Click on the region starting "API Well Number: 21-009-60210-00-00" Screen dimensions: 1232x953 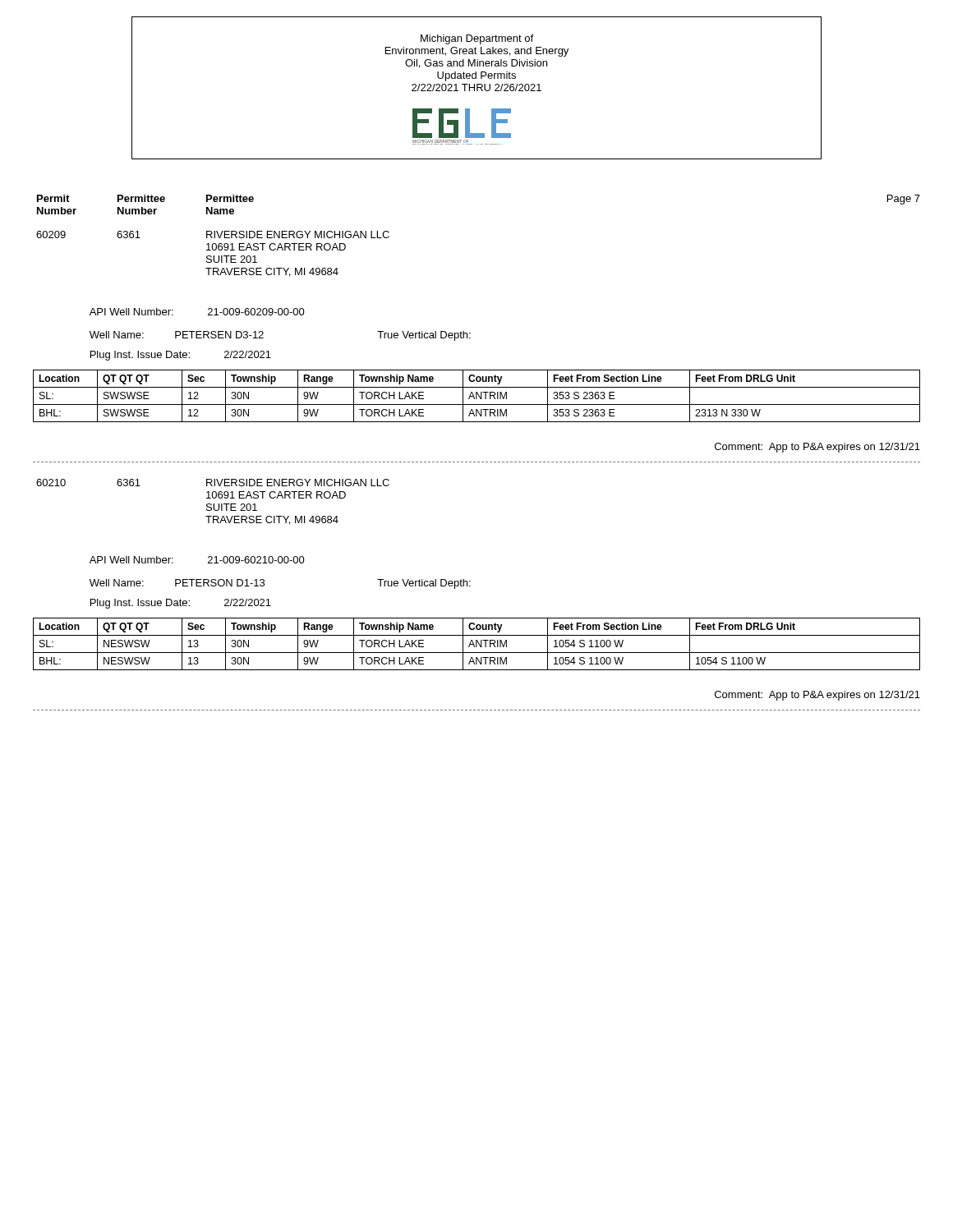pos(169,560)
